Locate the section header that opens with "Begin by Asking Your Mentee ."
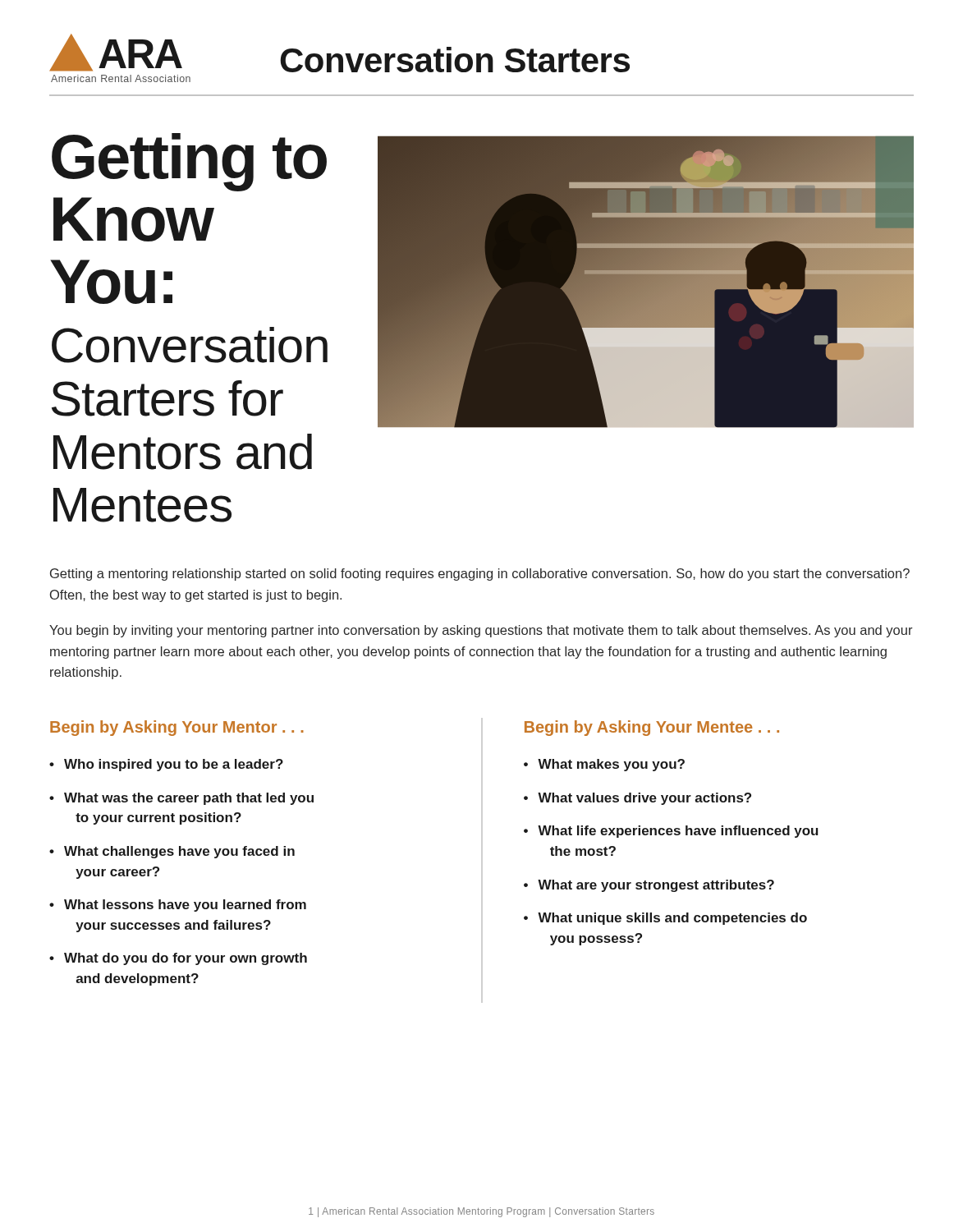 click(652, 727)
